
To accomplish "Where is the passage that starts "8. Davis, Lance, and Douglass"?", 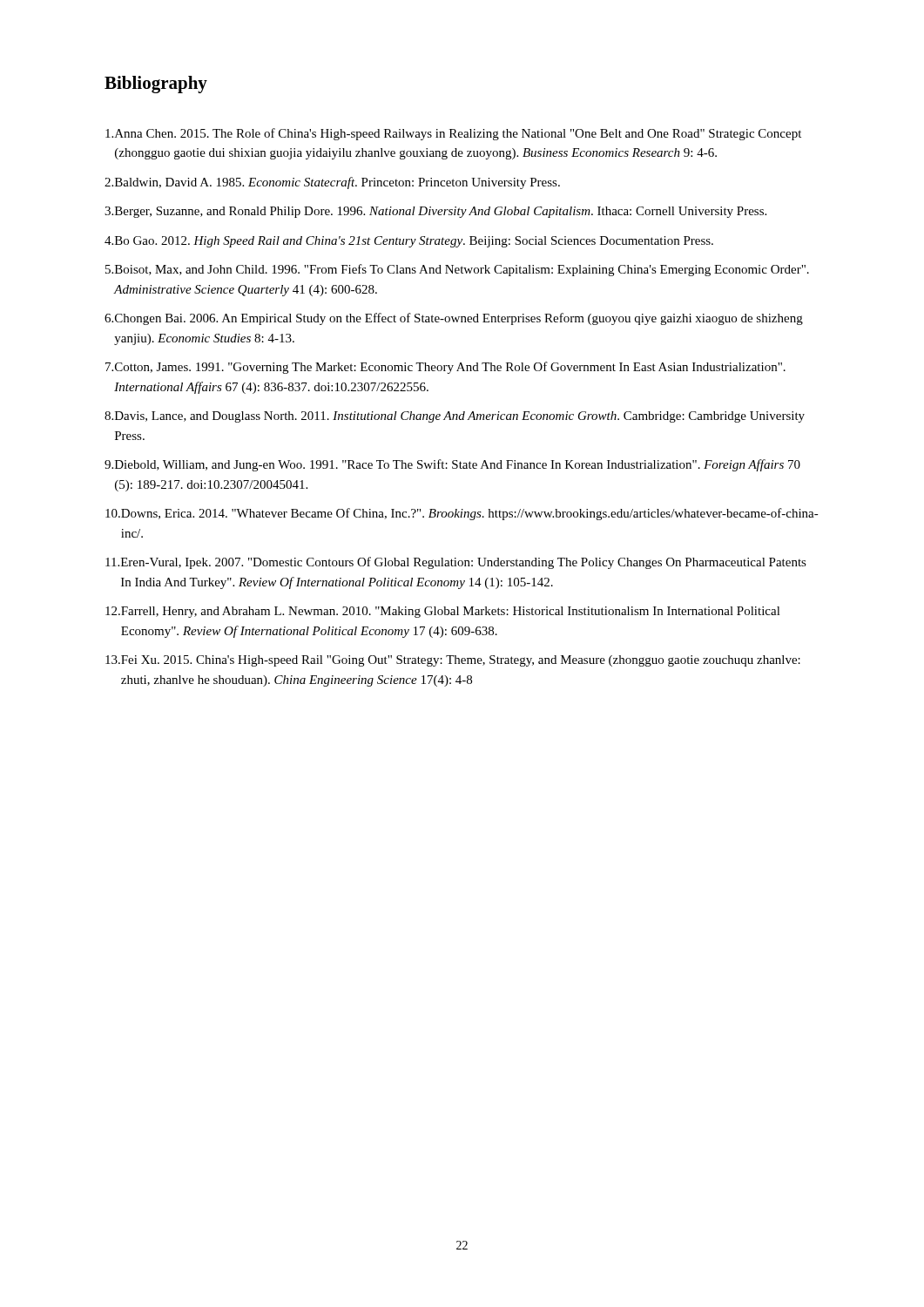I will [x=462, y=426].
